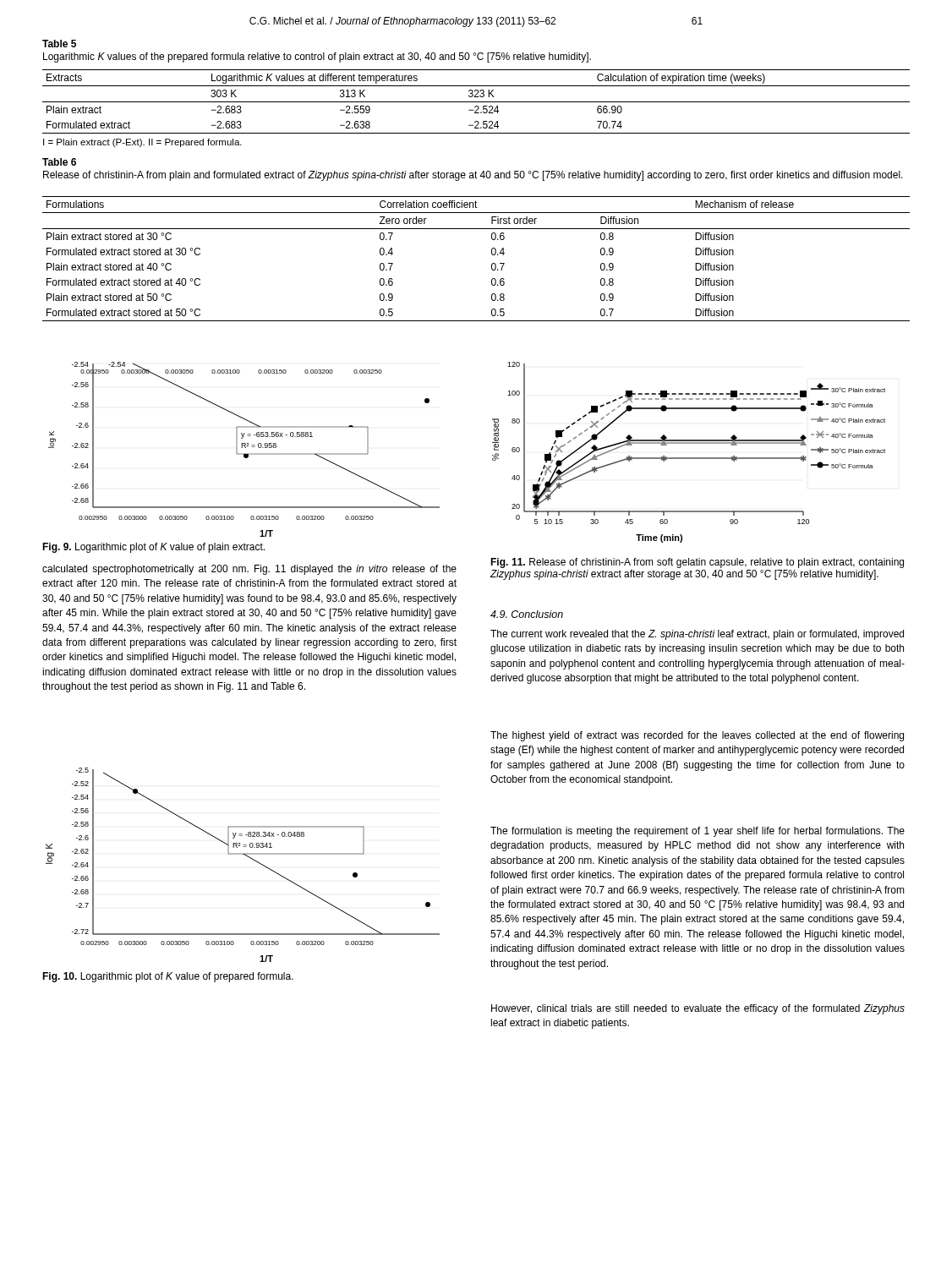Find the text starting "The highest yield of extract"
This screenshot has width=952, height=1268.
(698, 757)
